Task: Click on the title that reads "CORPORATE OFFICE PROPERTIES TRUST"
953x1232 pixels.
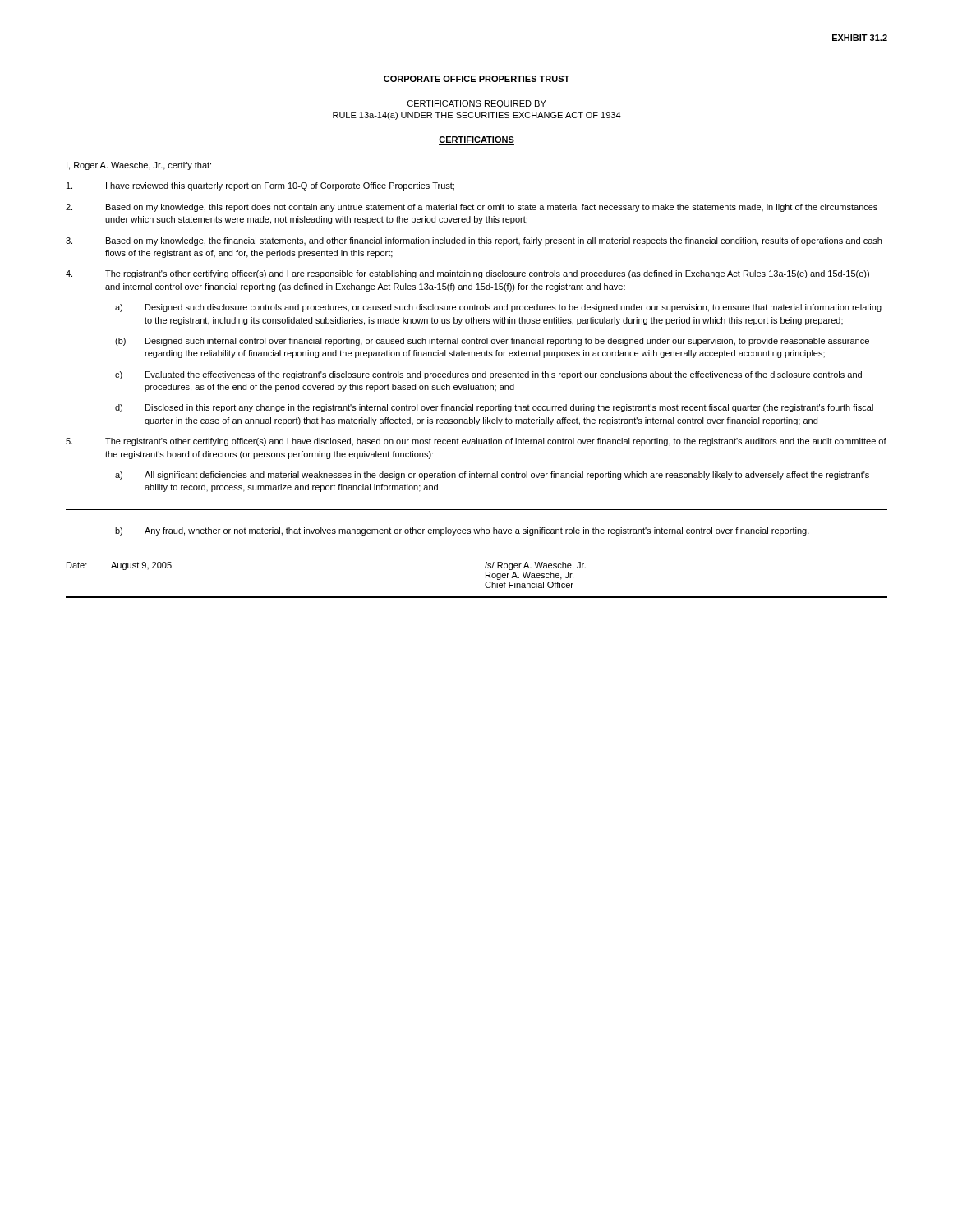Action: 476,79
